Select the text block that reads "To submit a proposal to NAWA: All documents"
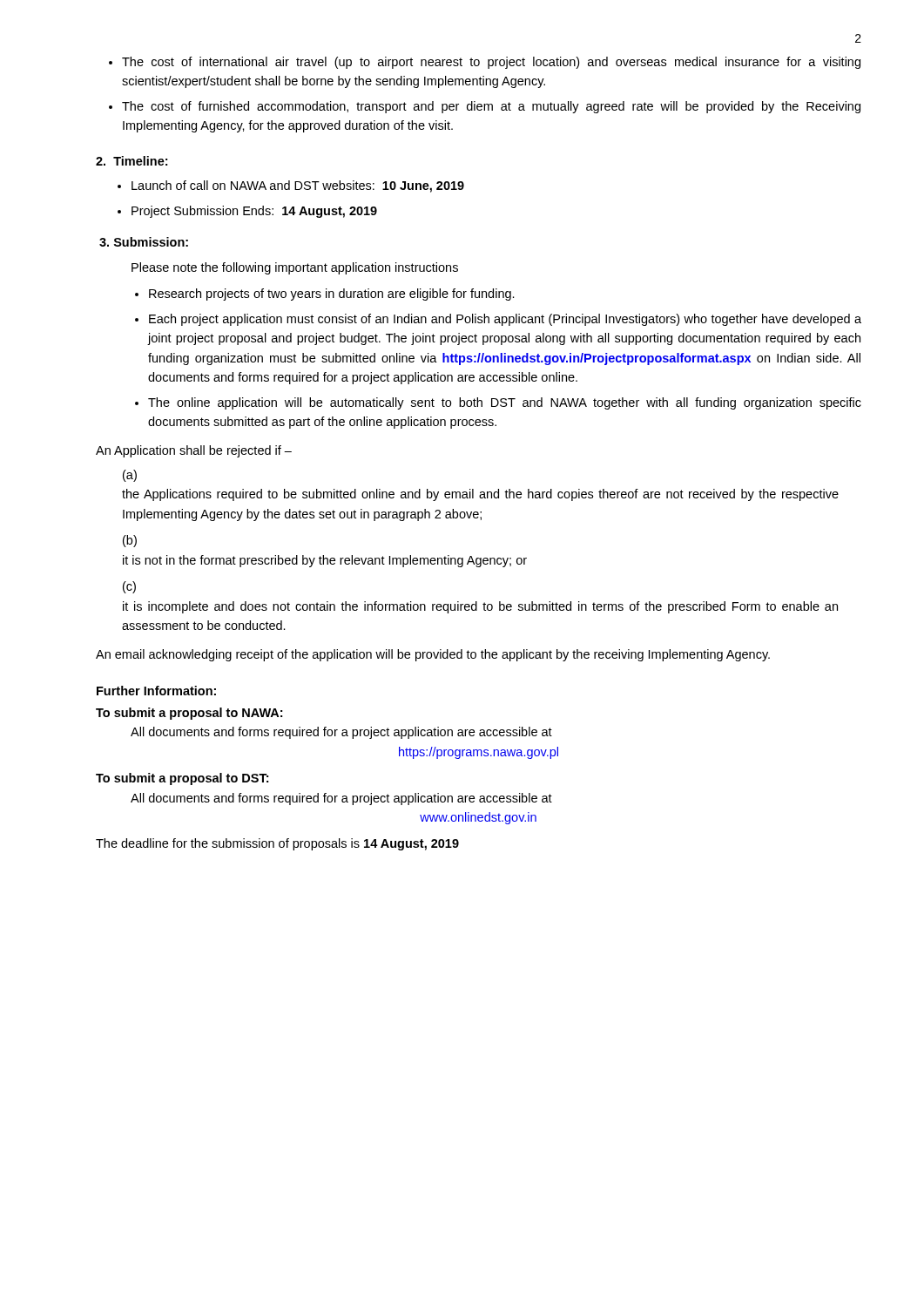This screenshot has width=924, height=1307. click(479, 734)
